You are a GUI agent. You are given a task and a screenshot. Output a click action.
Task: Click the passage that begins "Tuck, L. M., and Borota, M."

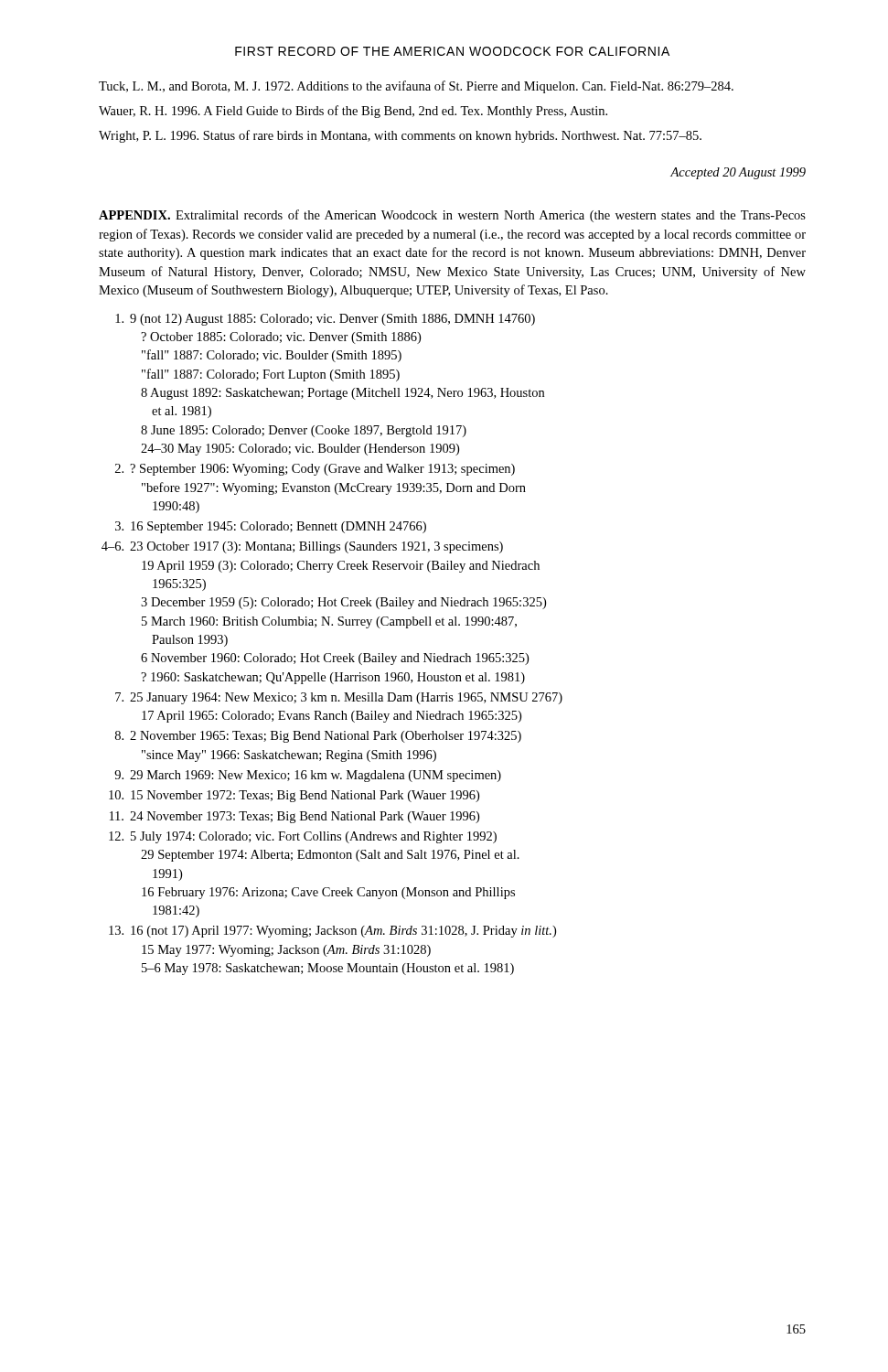(x=416, y=86)
